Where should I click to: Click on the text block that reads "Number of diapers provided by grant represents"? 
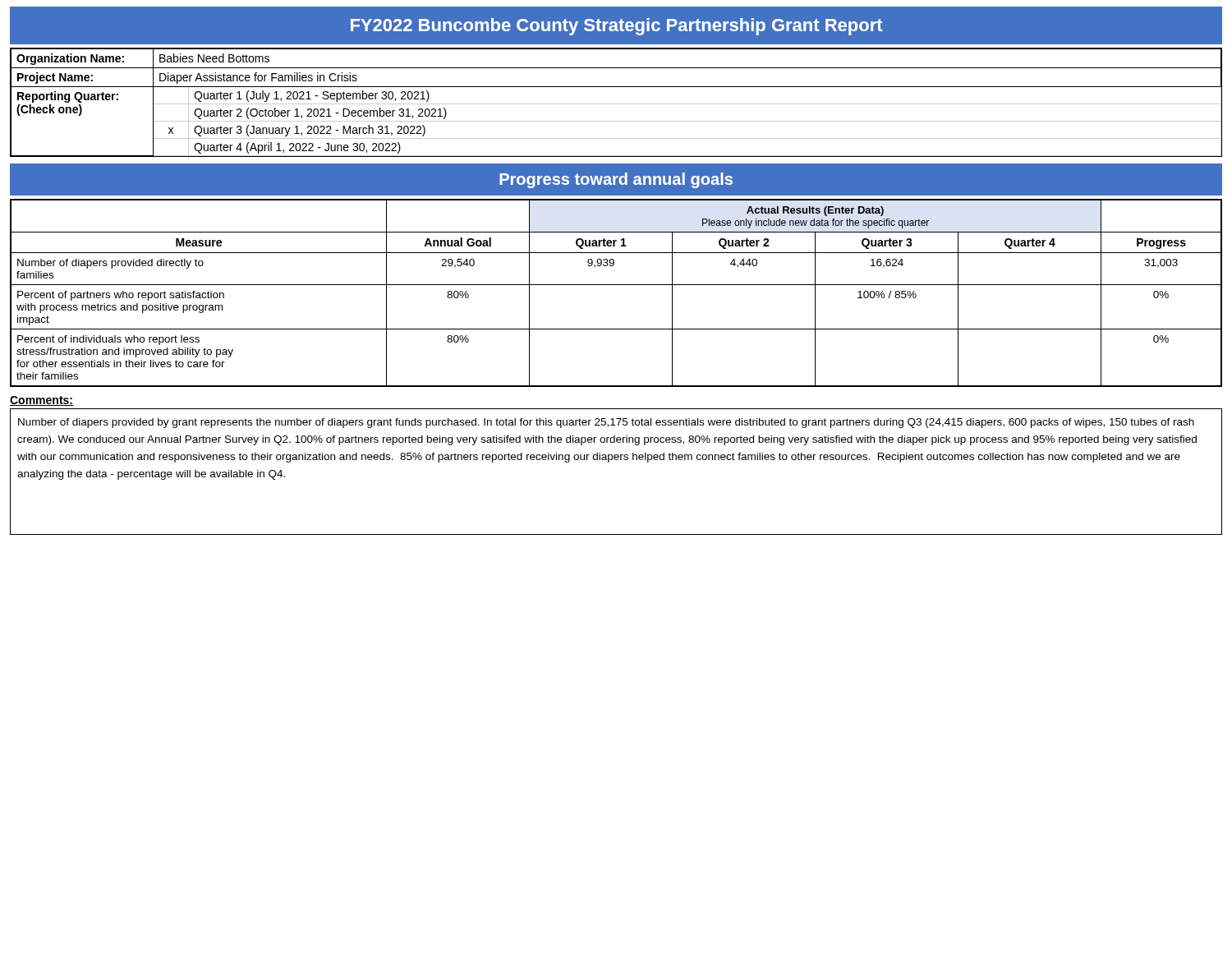(x=607, y=448)
